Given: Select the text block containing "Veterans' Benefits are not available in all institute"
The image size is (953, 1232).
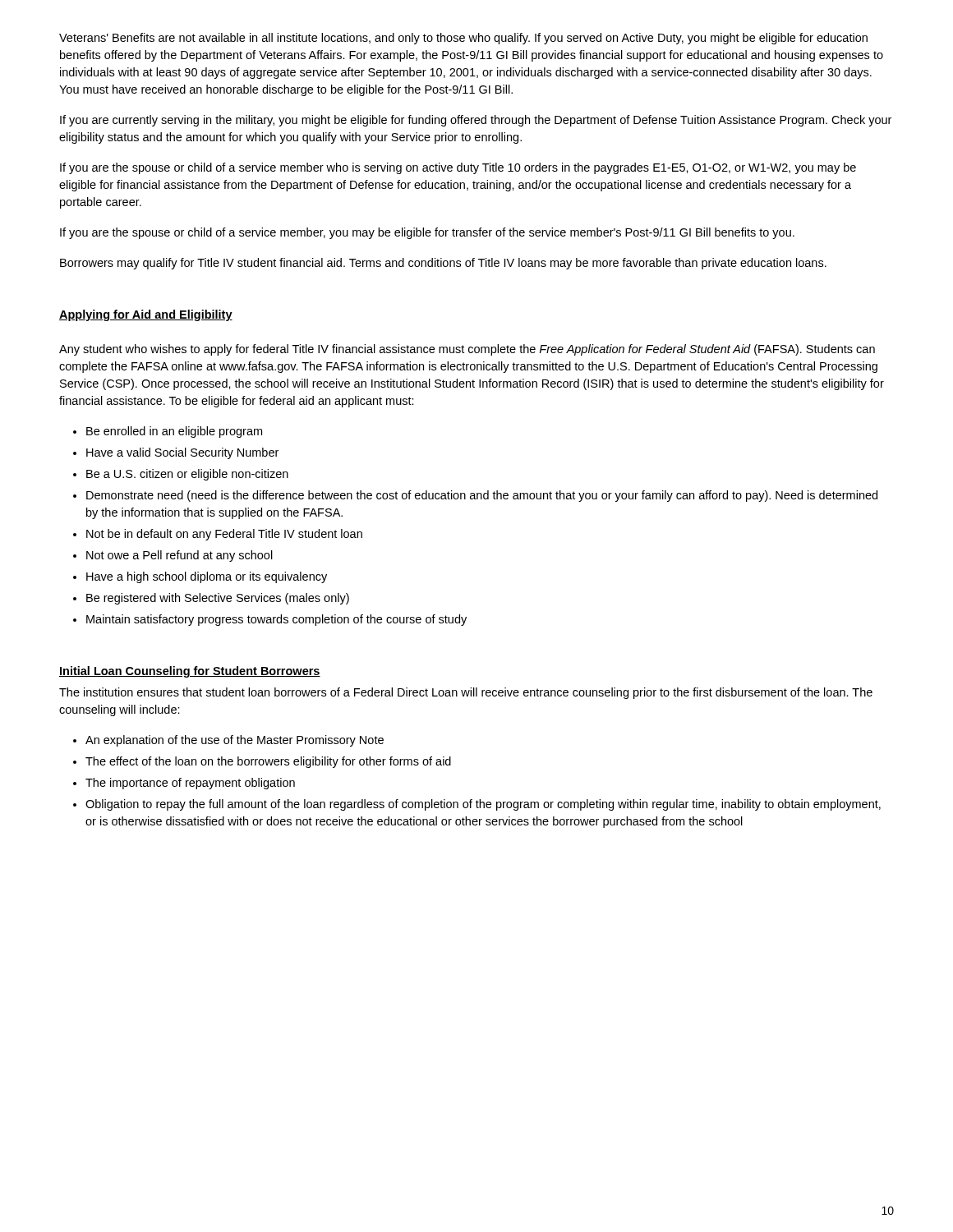Looking at the screenshot, I should tap(471, 64).
